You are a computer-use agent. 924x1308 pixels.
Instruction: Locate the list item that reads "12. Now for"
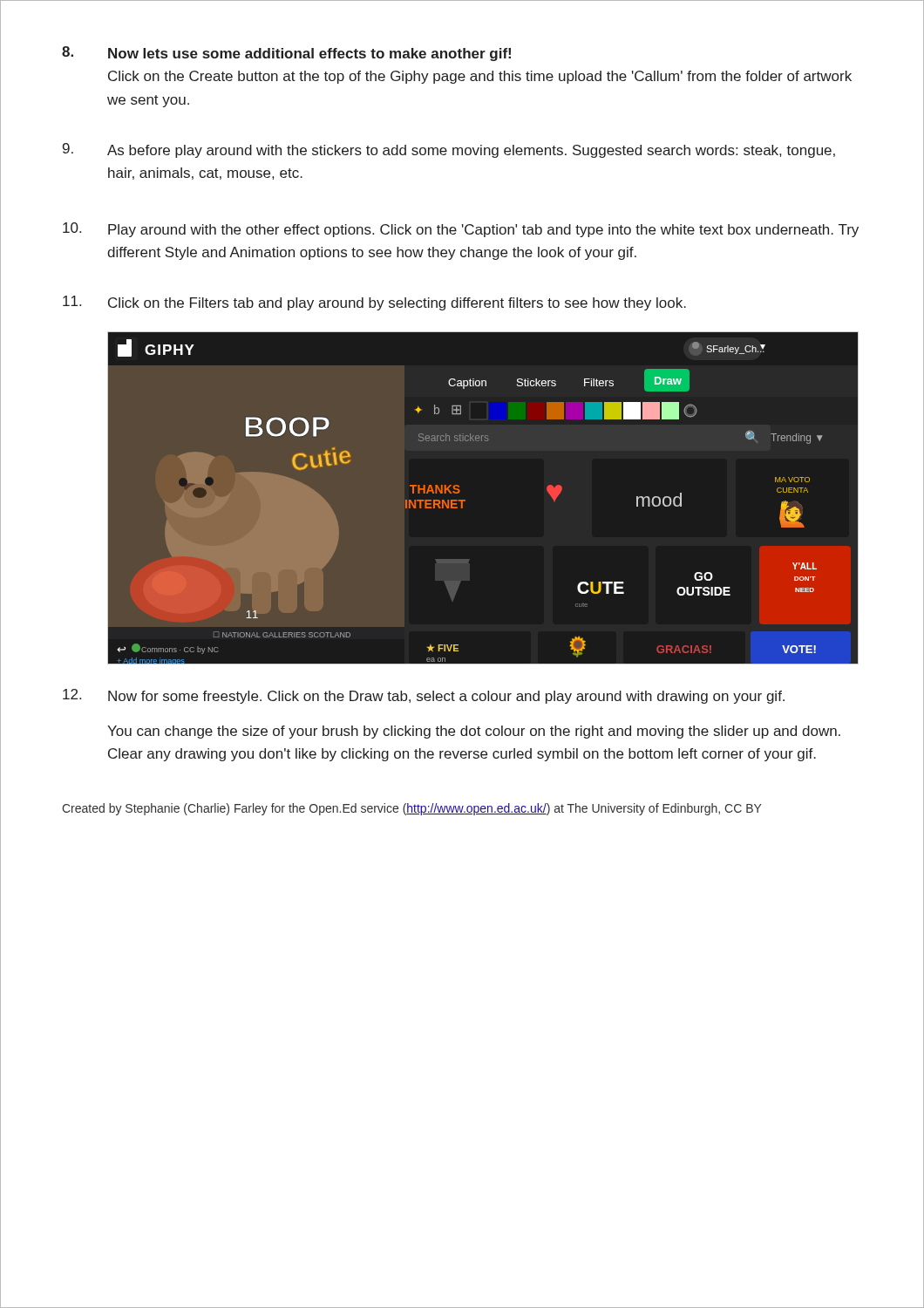(462, 697)
